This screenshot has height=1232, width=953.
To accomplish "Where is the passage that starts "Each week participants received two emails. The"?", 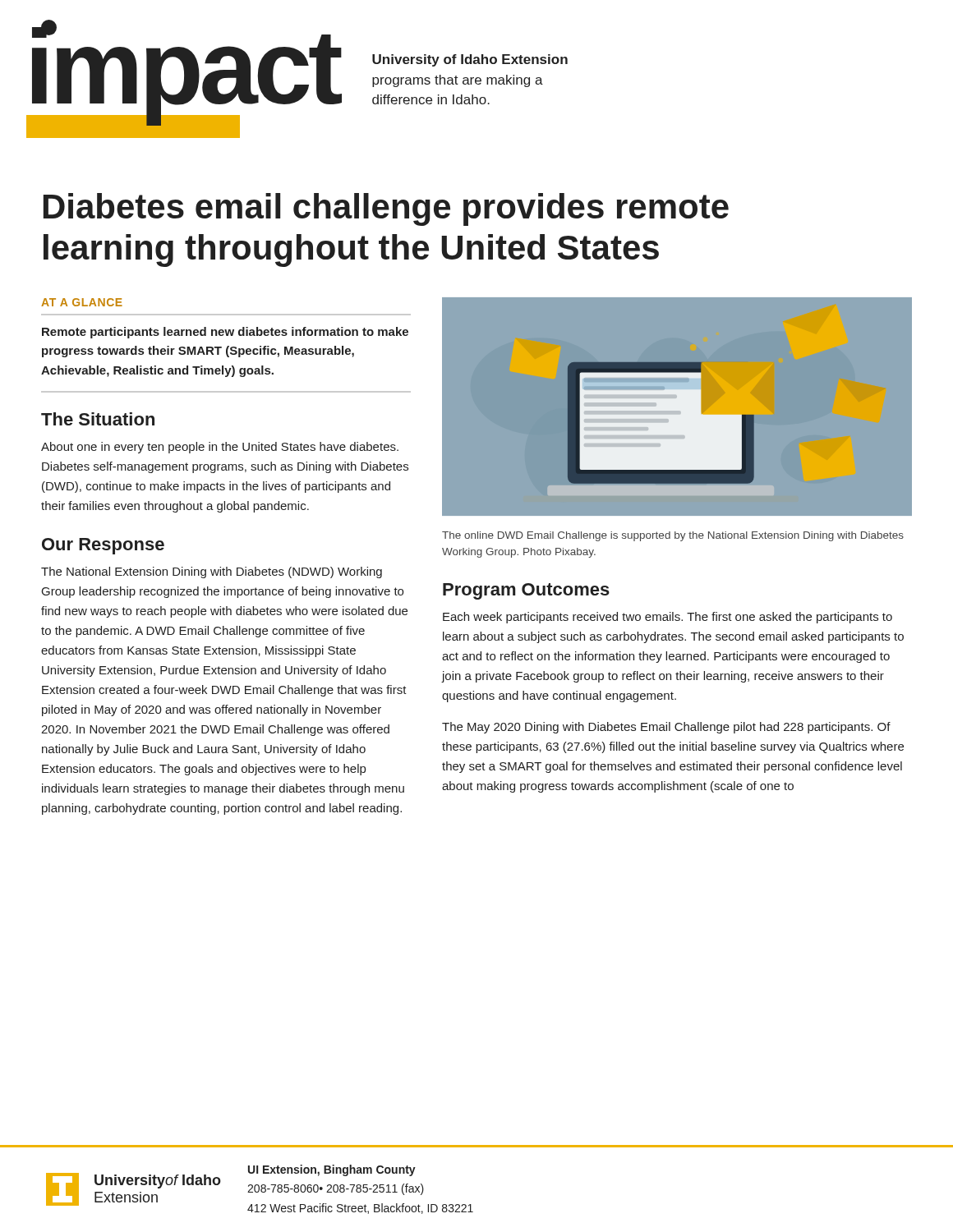I will pos(673,656).
